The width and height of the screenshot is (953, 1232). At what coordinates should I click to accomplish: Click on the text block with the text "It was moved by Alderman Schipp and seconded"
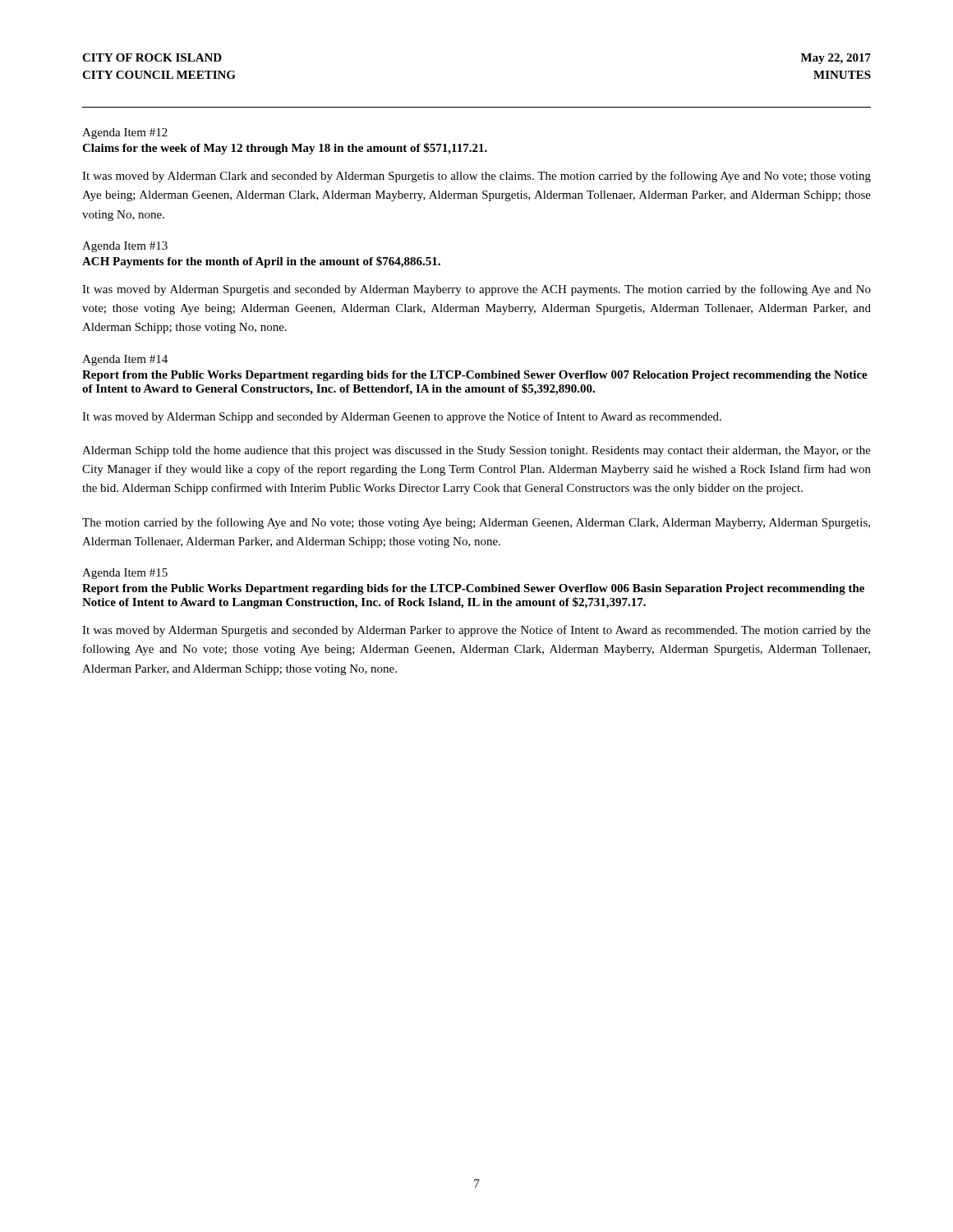pyautogui.click(x=402, y=416)
